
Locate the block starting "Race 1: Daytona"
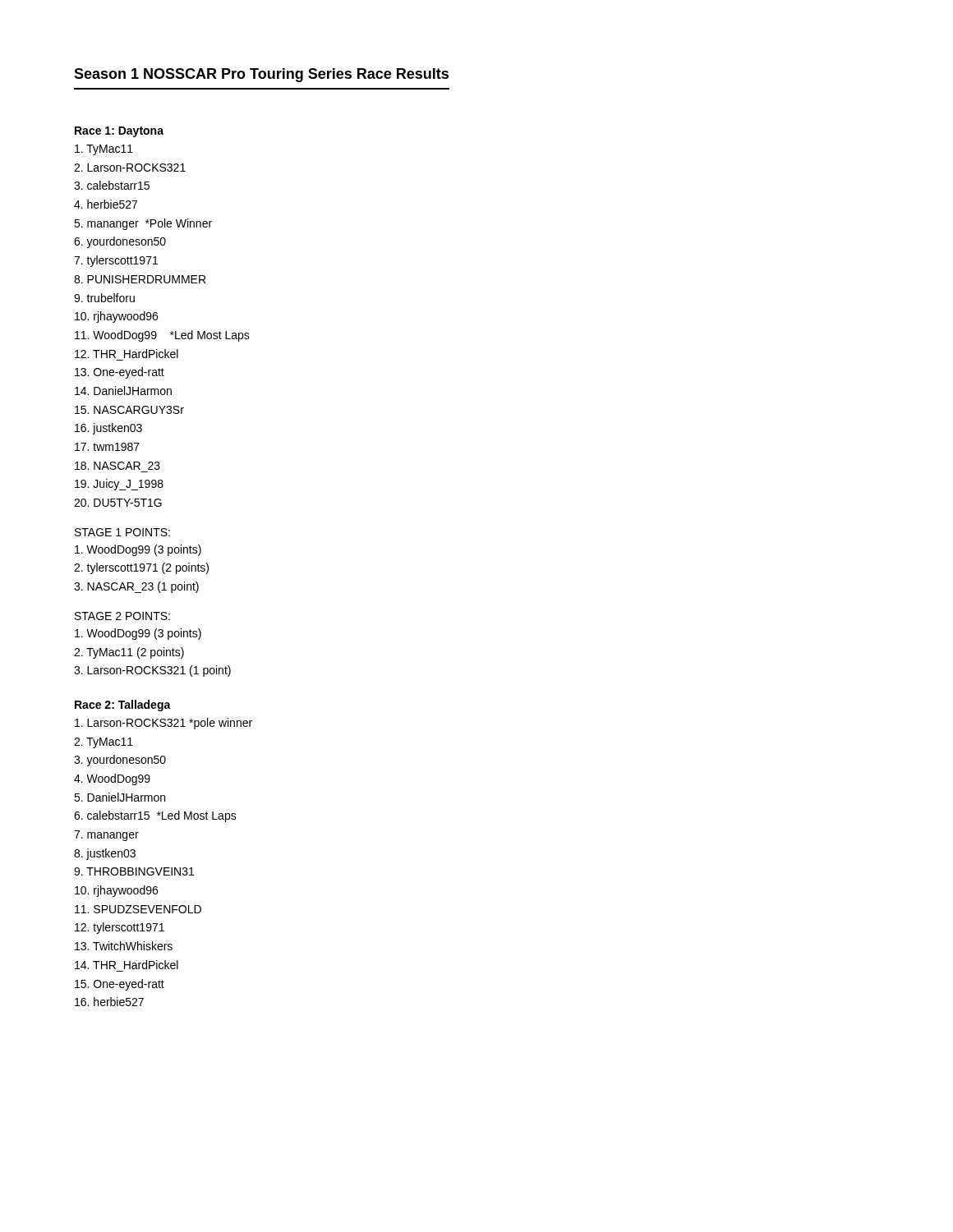(x=119, y=131)
